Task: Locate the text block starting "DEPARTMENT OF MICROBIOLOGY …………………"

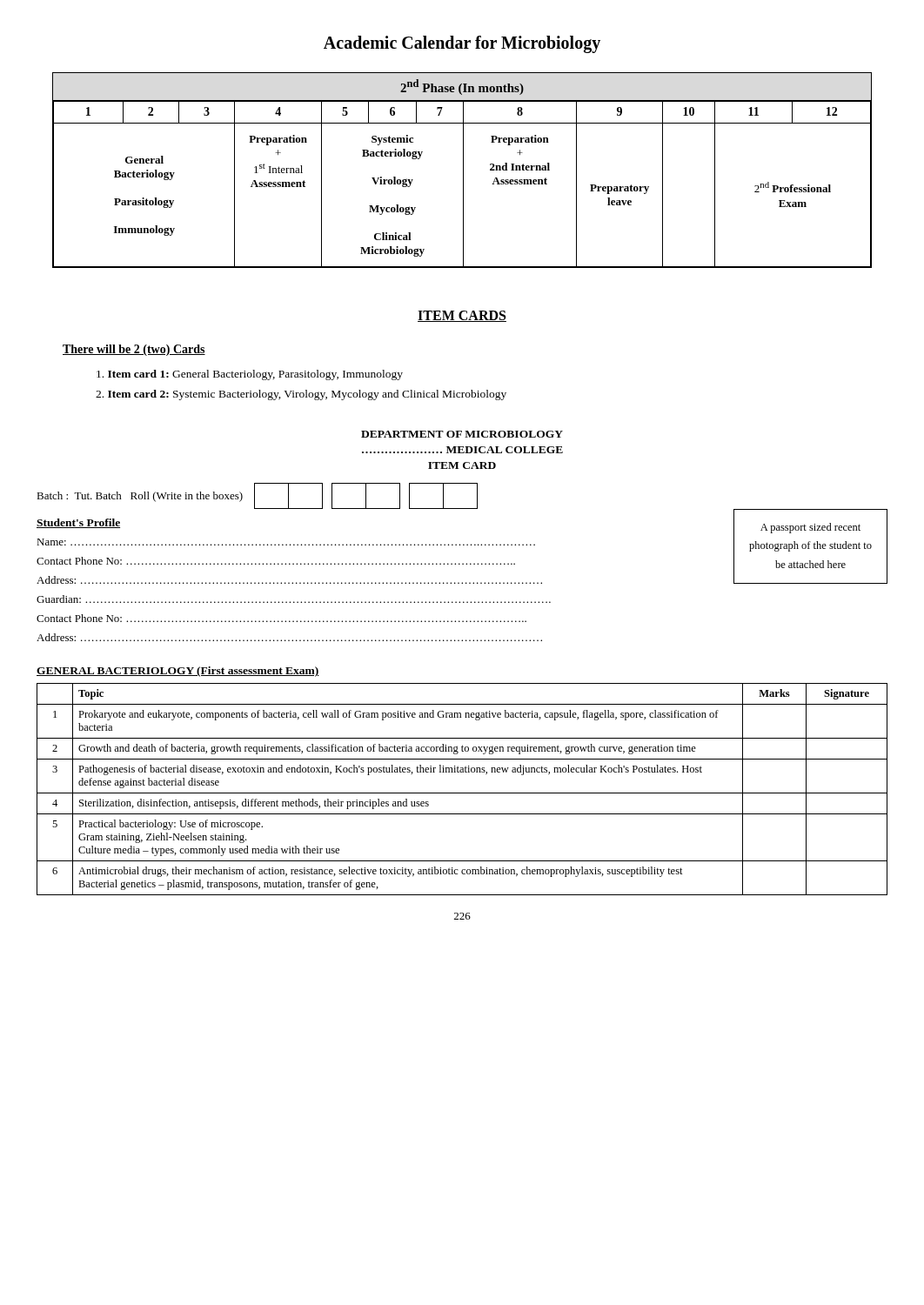Action: coord(462,450)
